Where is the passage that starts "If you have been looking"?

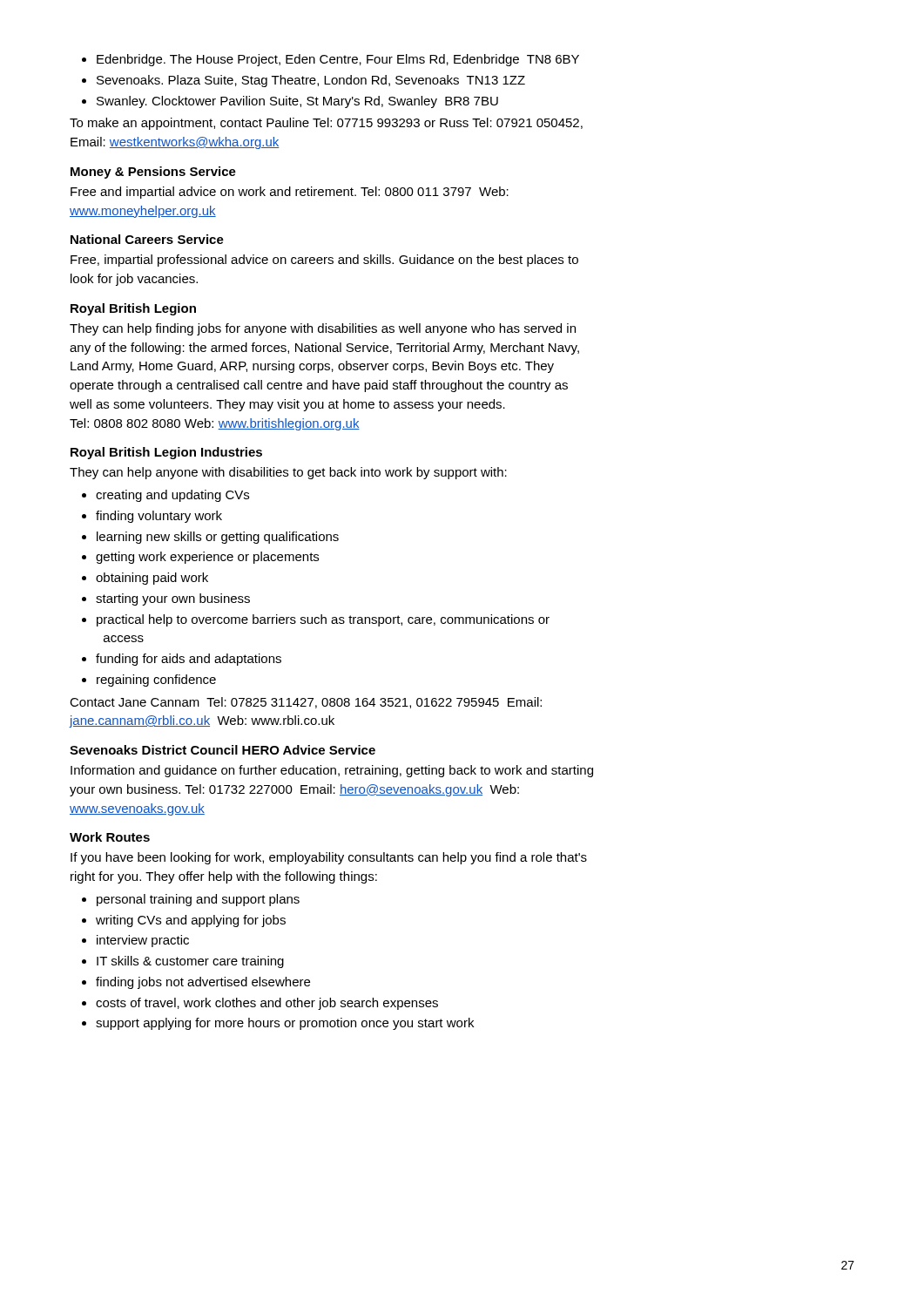tap(328, 867)
